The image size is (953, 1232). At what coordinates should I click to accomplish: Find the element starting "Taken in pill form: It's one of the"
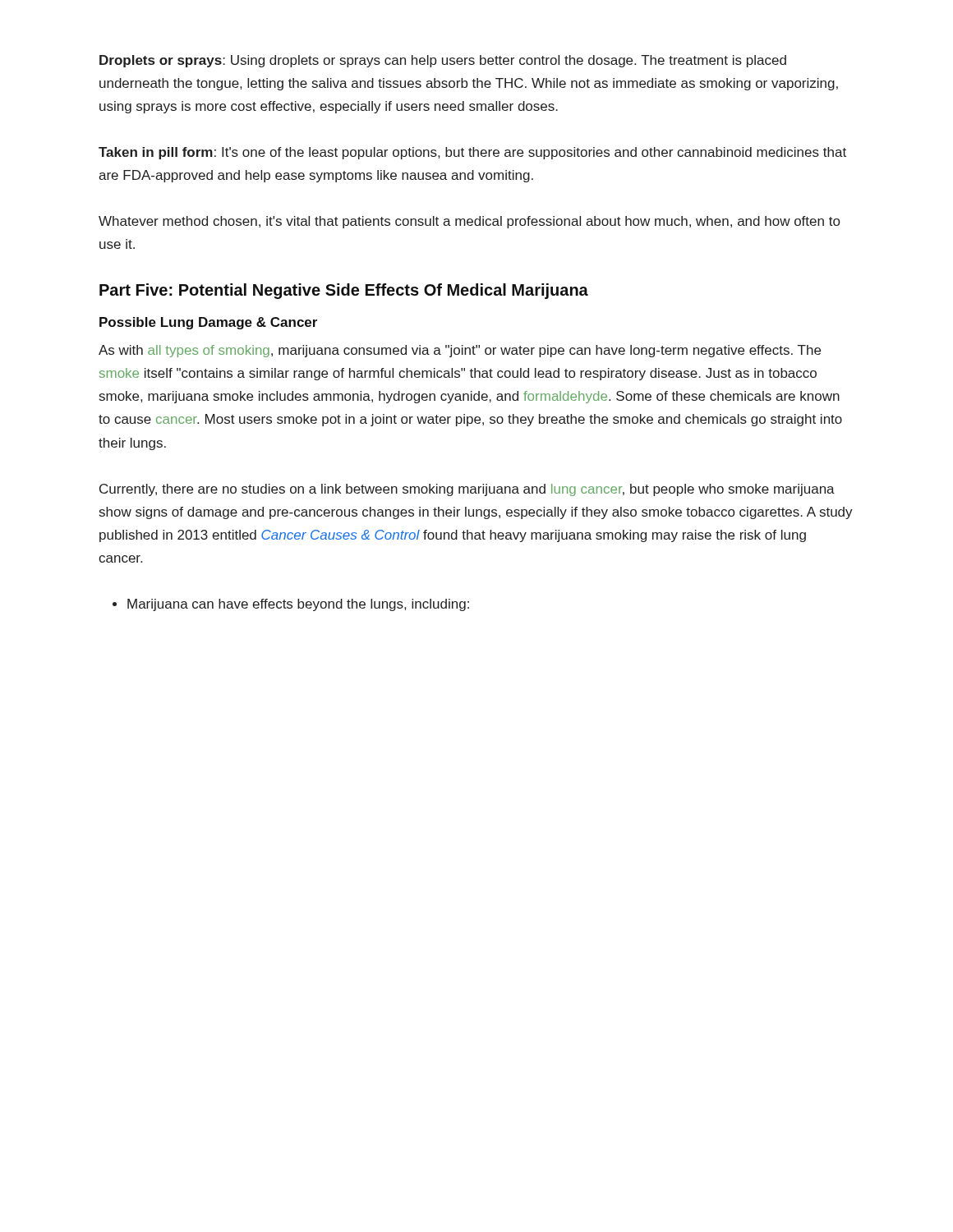472,164
